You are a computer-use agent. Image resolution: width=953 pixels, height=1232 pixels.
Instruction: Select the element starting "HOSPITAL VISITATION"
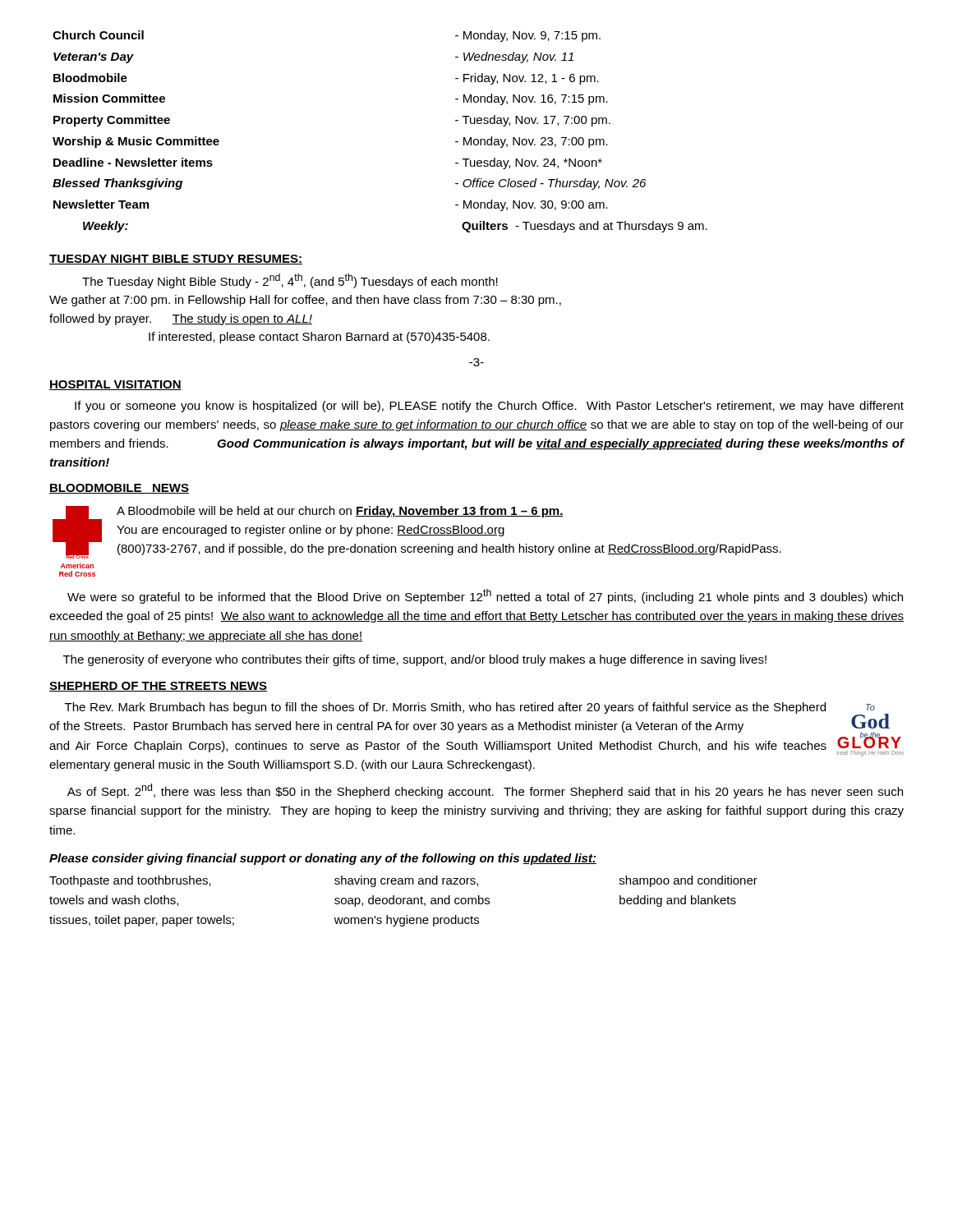(x=115, y=384)
